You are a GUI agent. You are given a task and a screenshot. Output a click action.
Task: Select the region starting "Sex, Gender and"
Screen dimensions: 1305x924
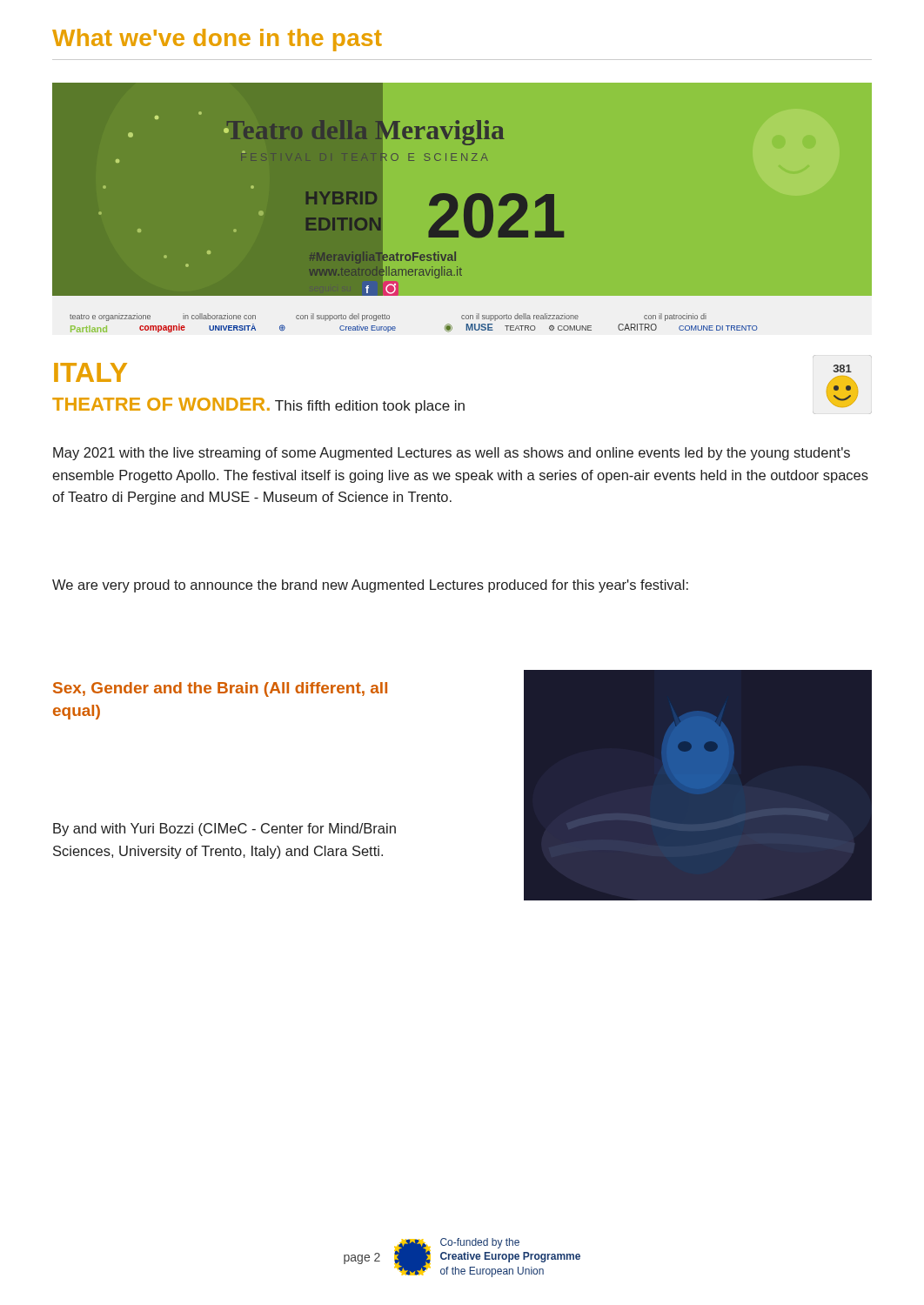pyautogui.click(x=220, y=699)
